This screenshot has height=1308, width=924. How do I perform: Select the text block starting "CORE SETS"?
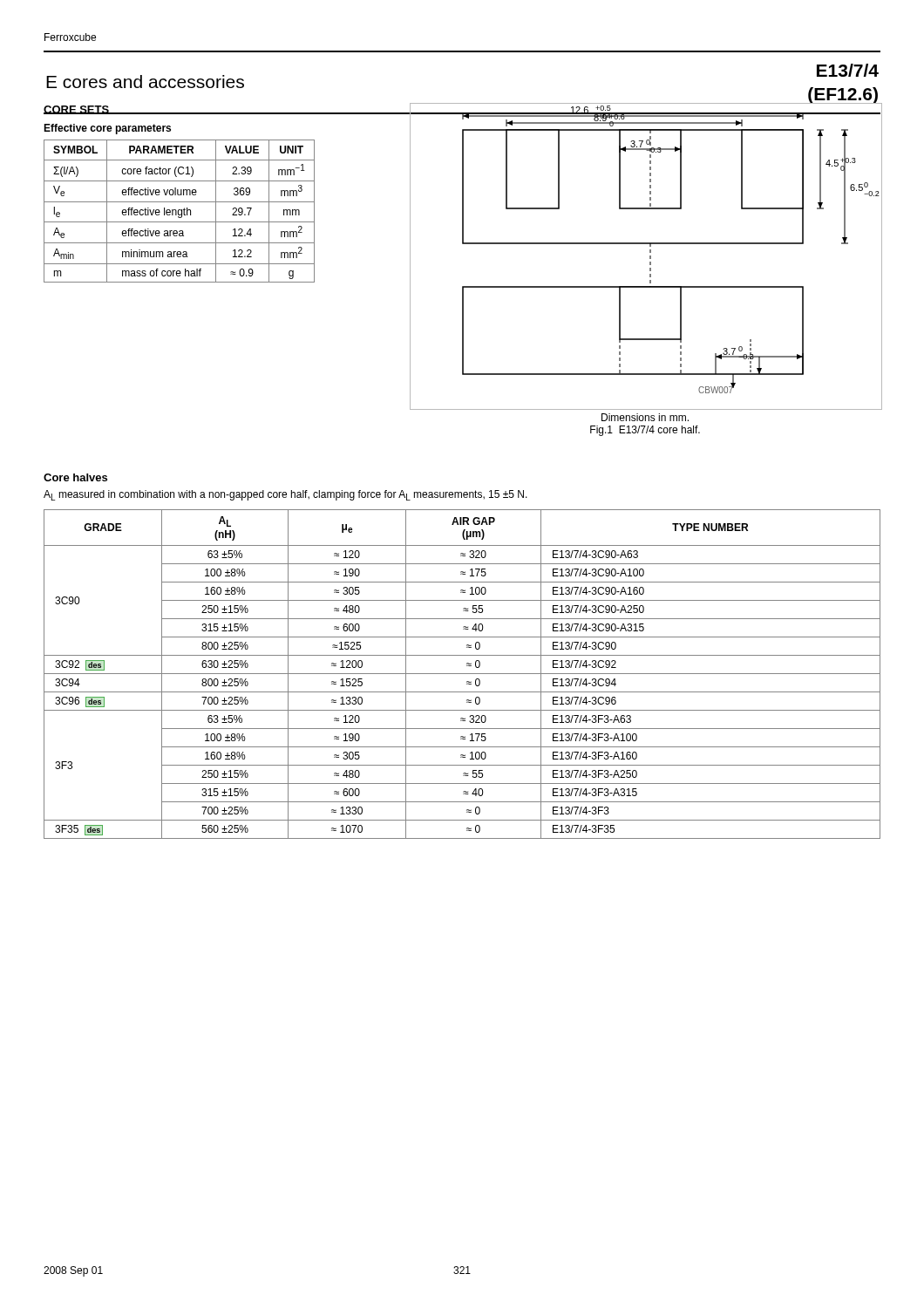76,109
